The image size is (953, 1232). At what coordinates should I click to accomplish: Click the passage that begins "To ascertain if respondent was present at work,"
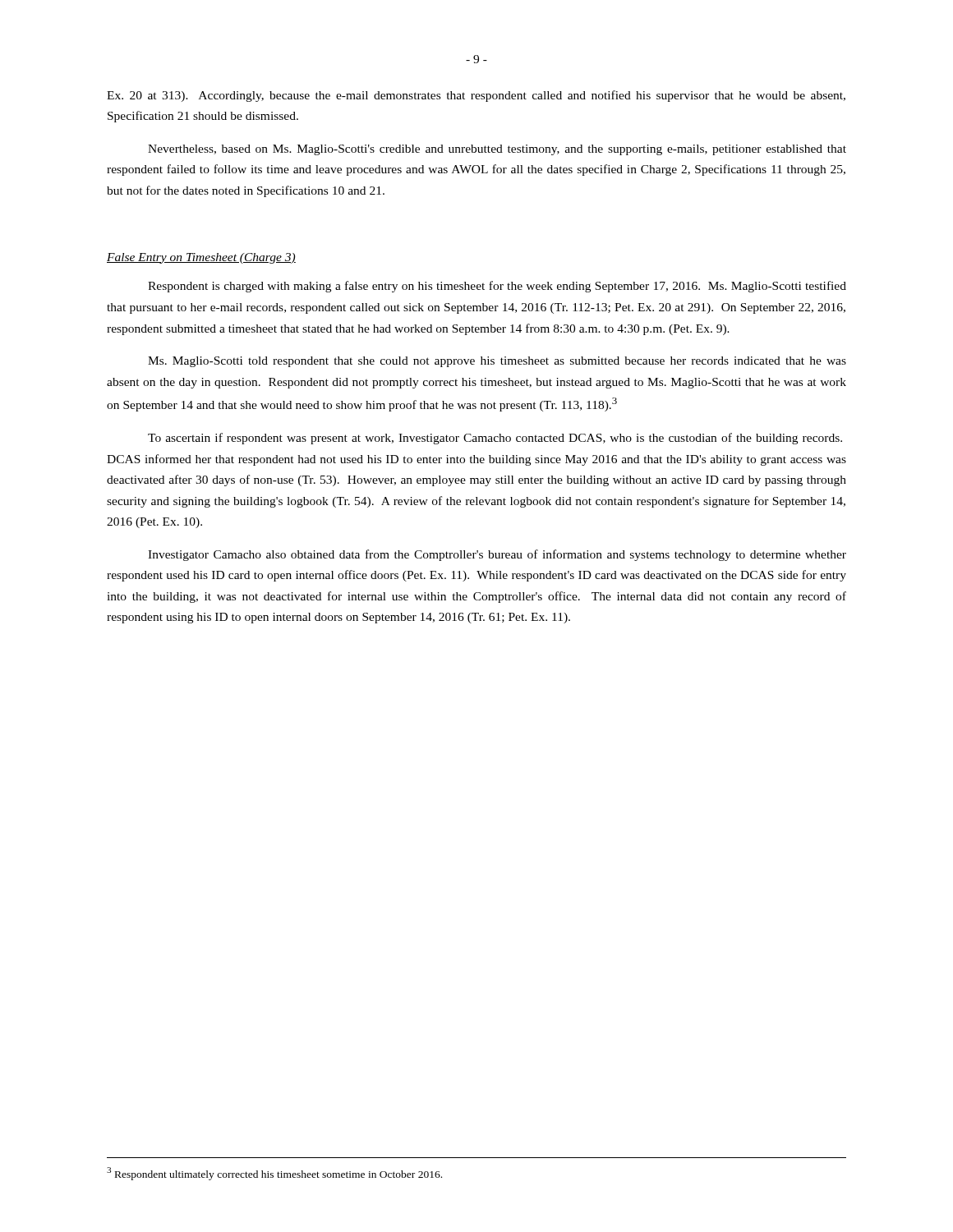coord(476,479)
